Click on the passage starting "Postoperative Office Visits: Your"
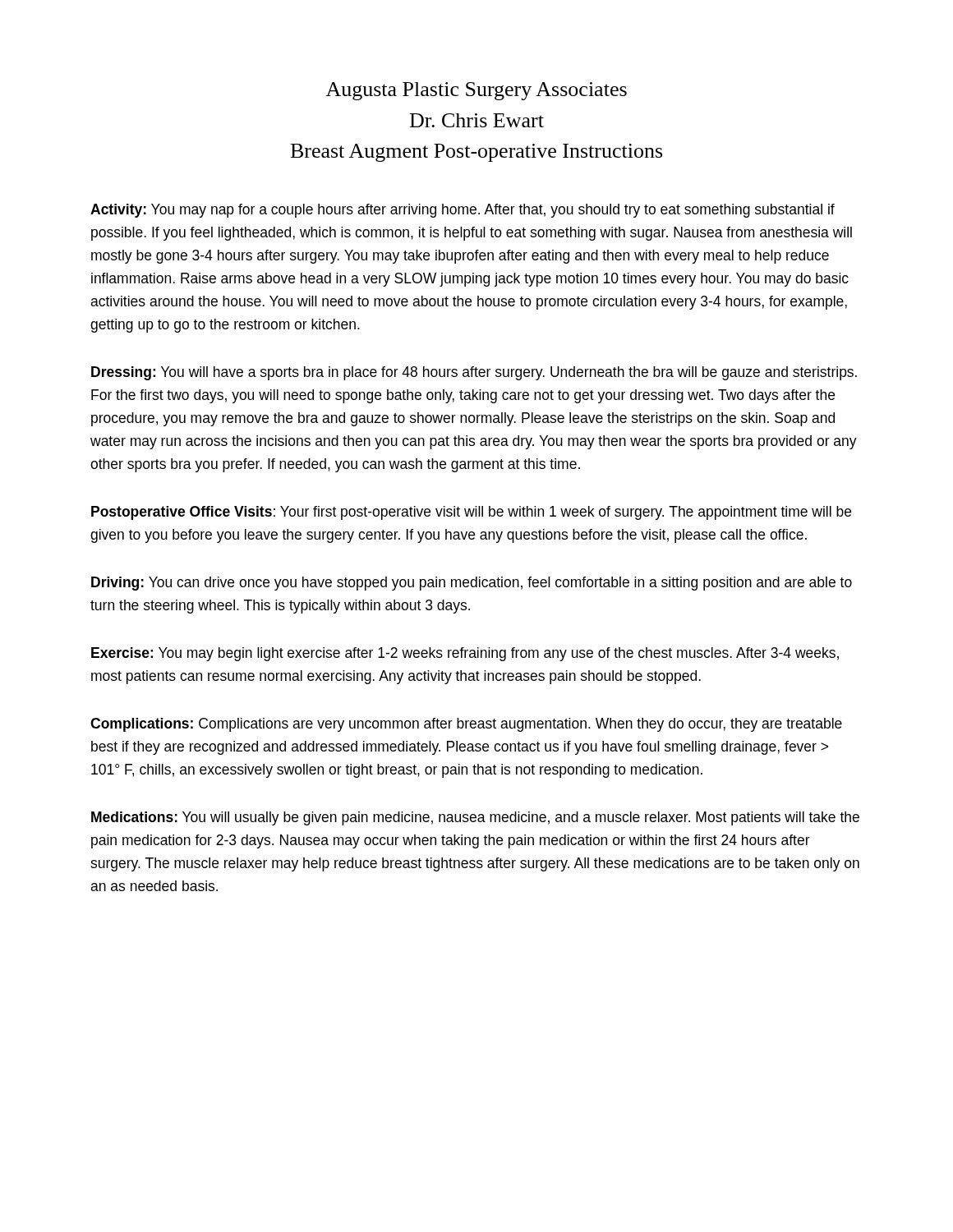 pyautogui.click(x=476, y=523)
